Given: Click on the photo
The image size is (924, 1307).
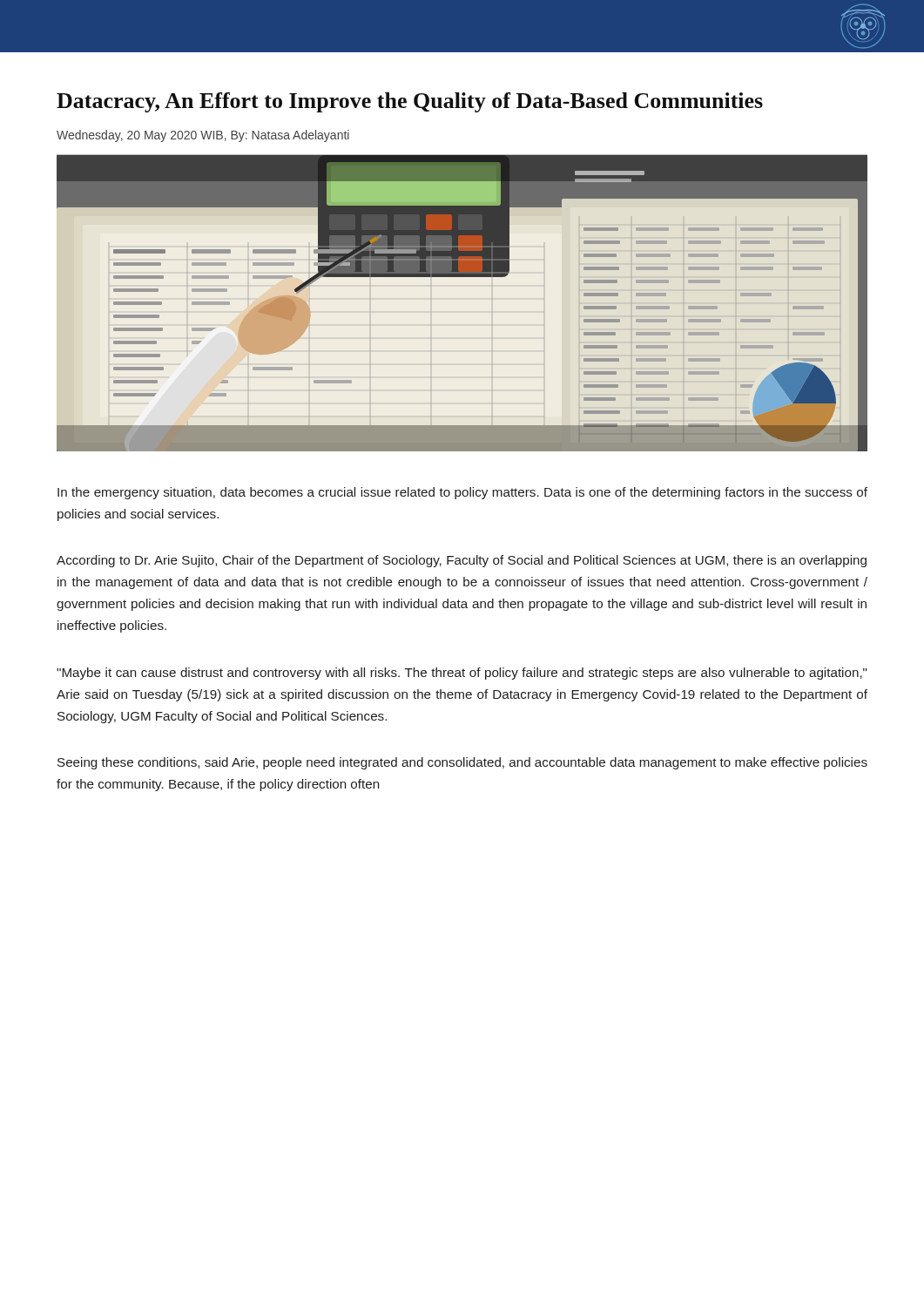Looking at the screenshot, I should [x=462, y=305].
